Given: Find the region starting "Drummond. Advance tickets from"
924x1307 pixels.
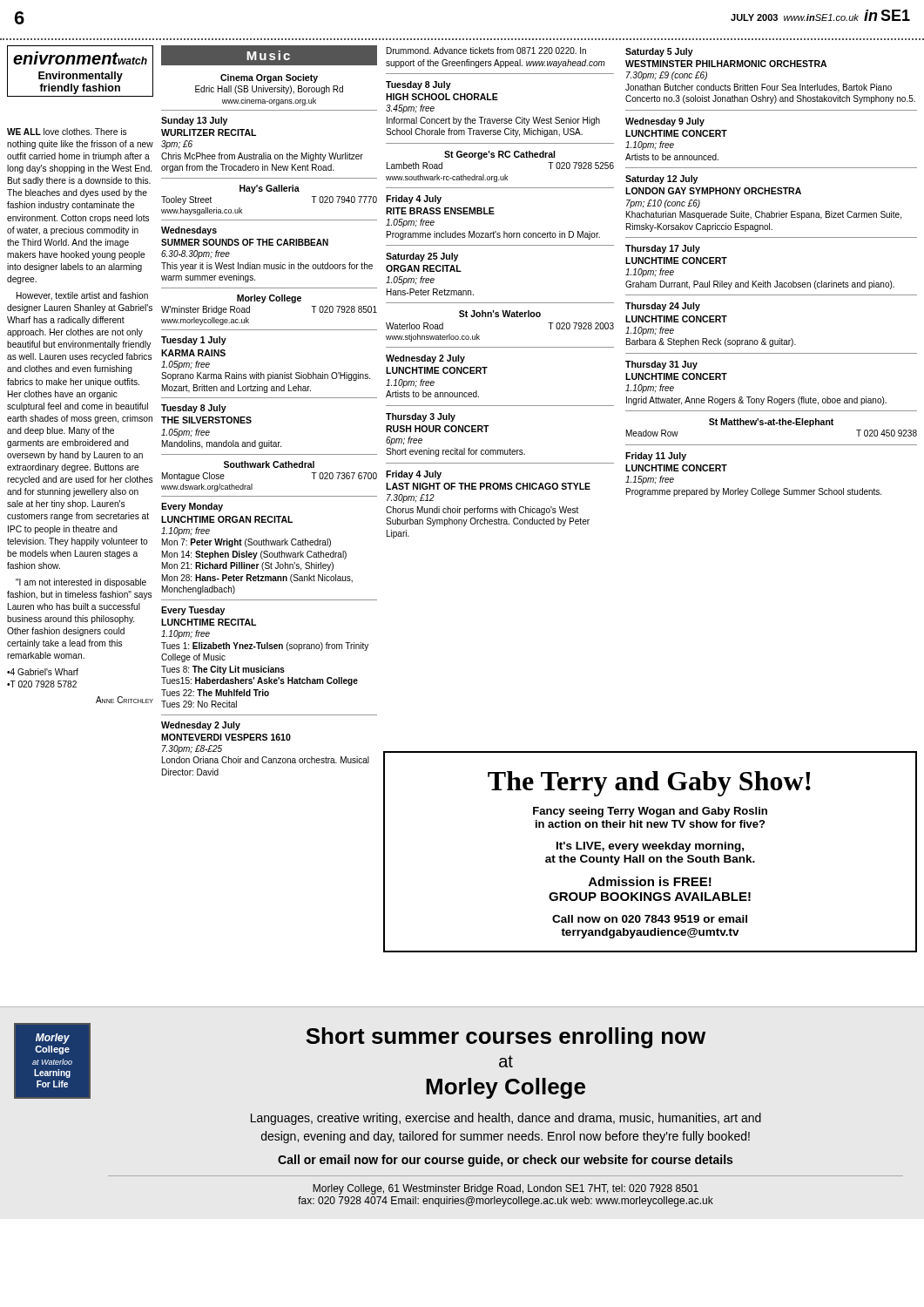Looking at the screenshot, I should coord(500,292).
